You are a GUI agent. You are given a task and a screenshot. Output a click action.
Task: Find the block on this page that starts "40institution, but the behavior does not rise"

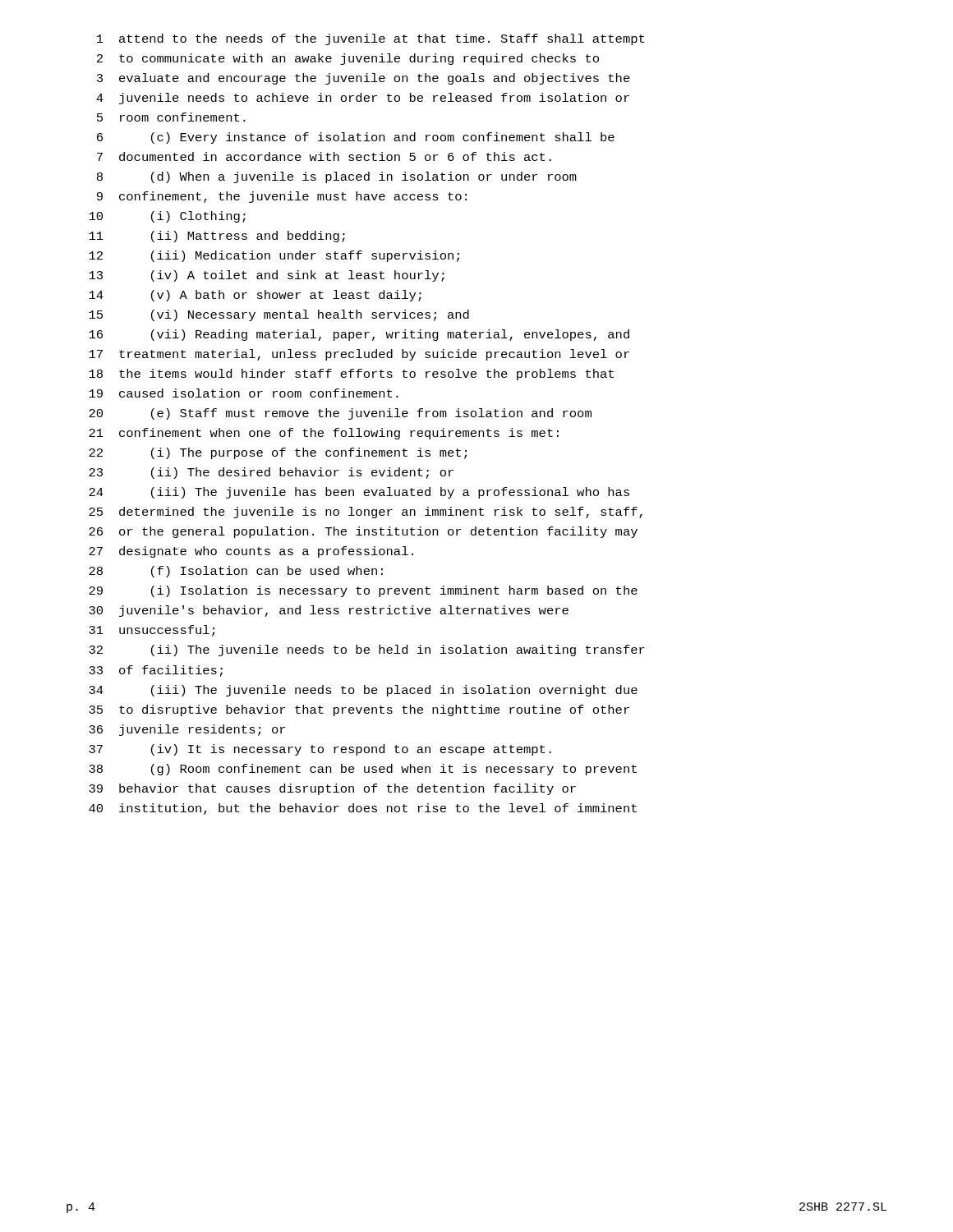(x=476, y=809)
